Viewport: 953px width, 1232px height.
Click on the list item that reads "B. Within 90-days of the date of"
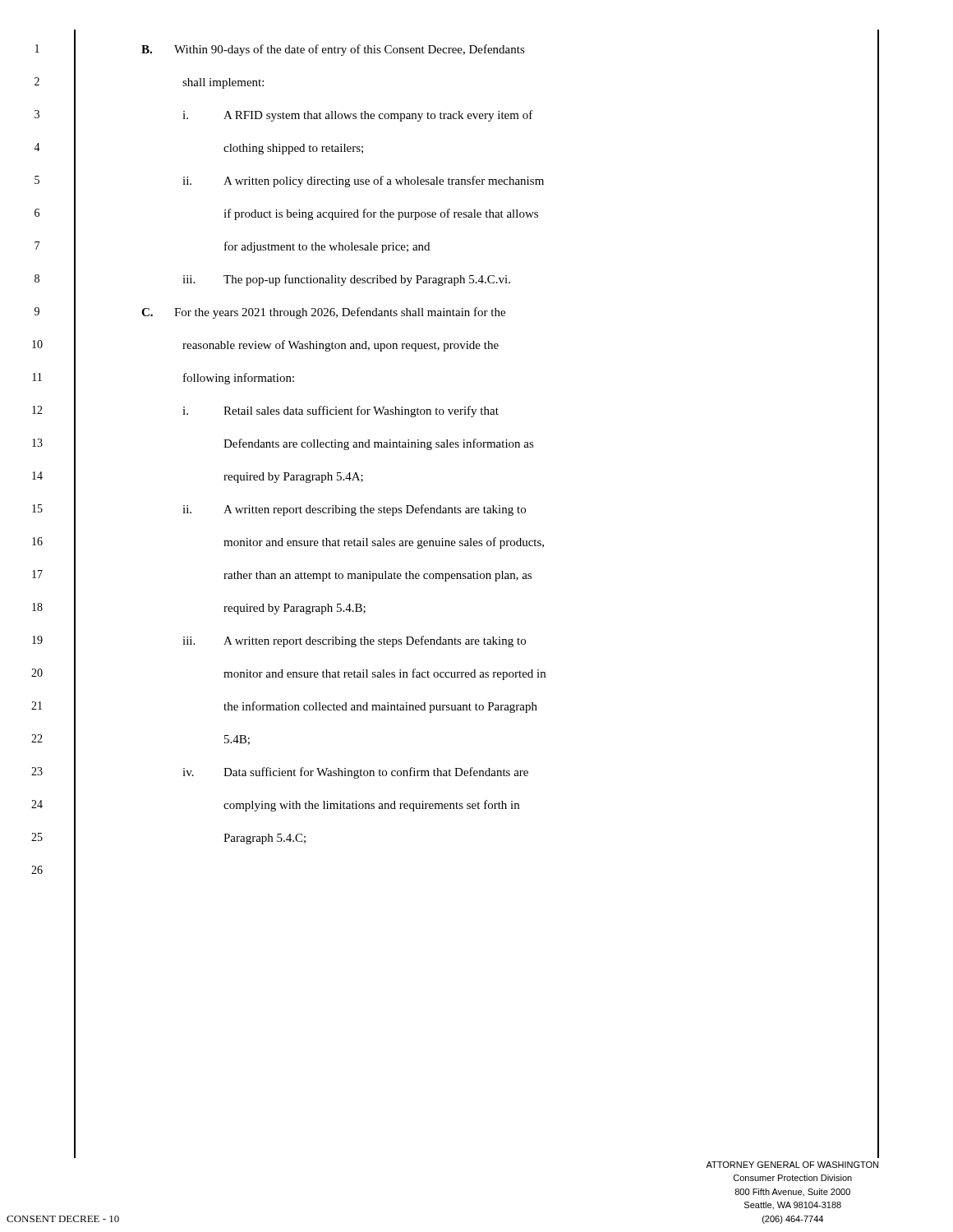333,50
